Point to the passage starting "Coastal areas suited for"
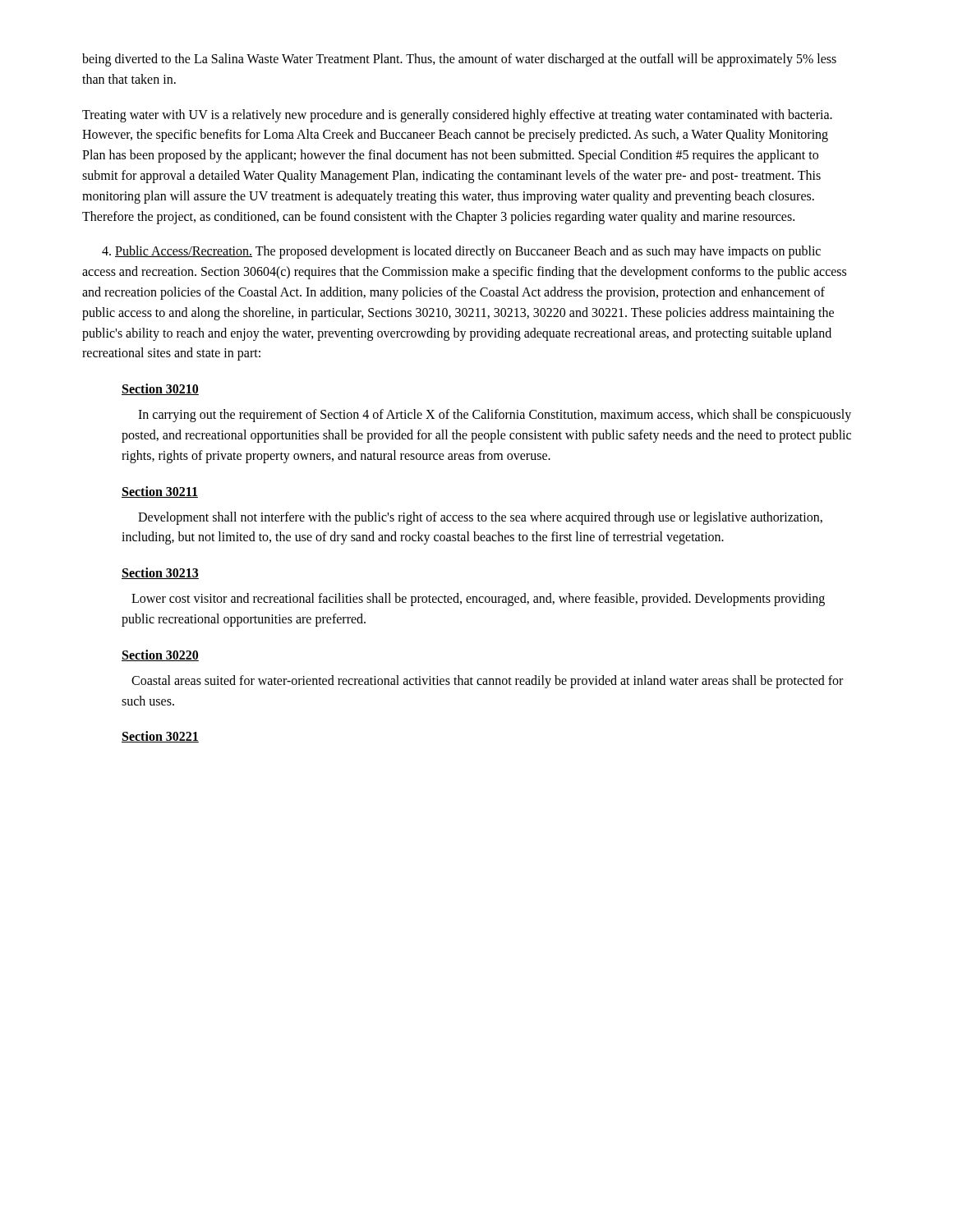This screenshot has width=953, height=1232. pyautogui.click(x=482, y=690)
